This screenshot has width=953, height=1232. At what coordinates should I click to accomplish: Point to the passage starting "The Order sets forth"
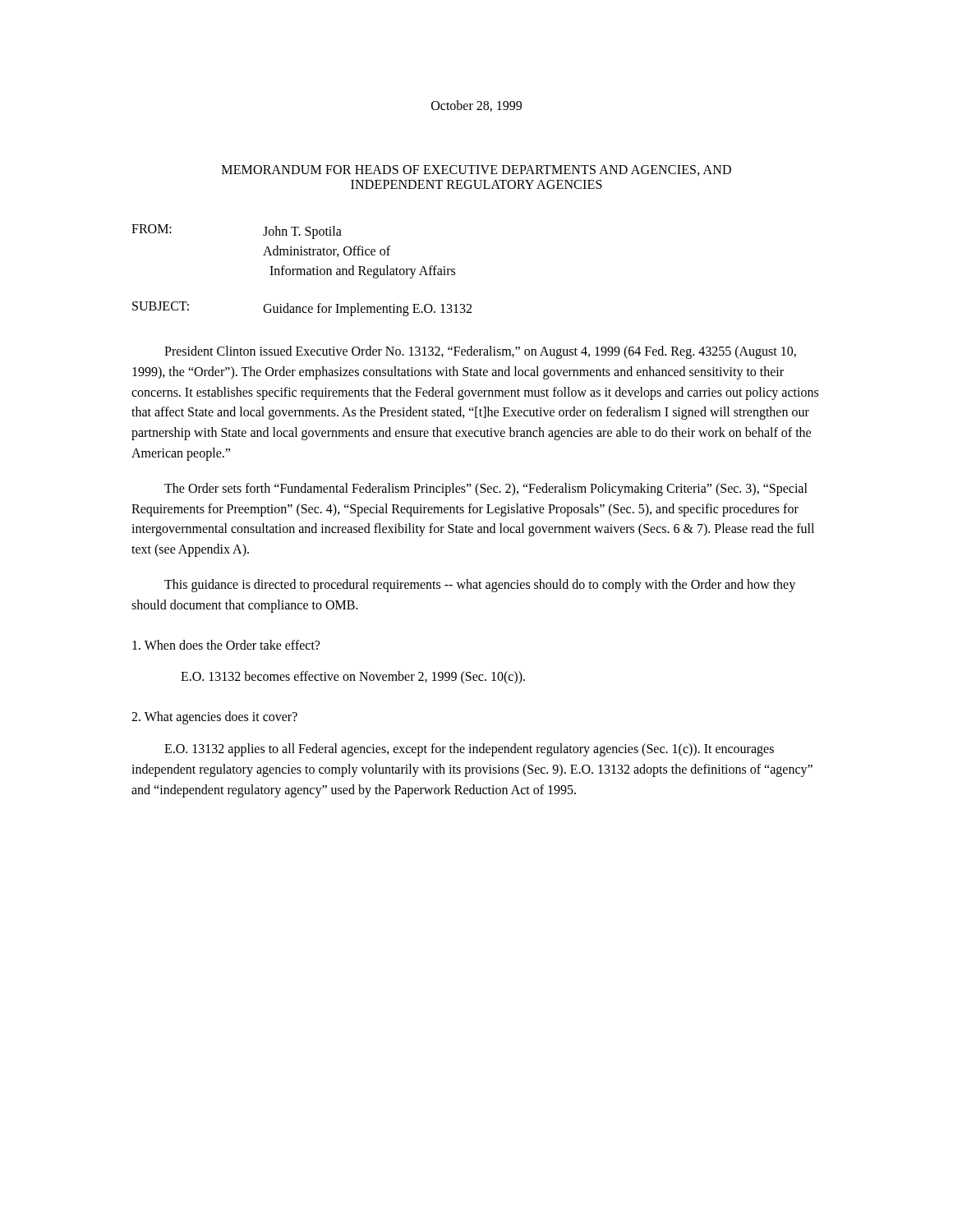[473, 519]
